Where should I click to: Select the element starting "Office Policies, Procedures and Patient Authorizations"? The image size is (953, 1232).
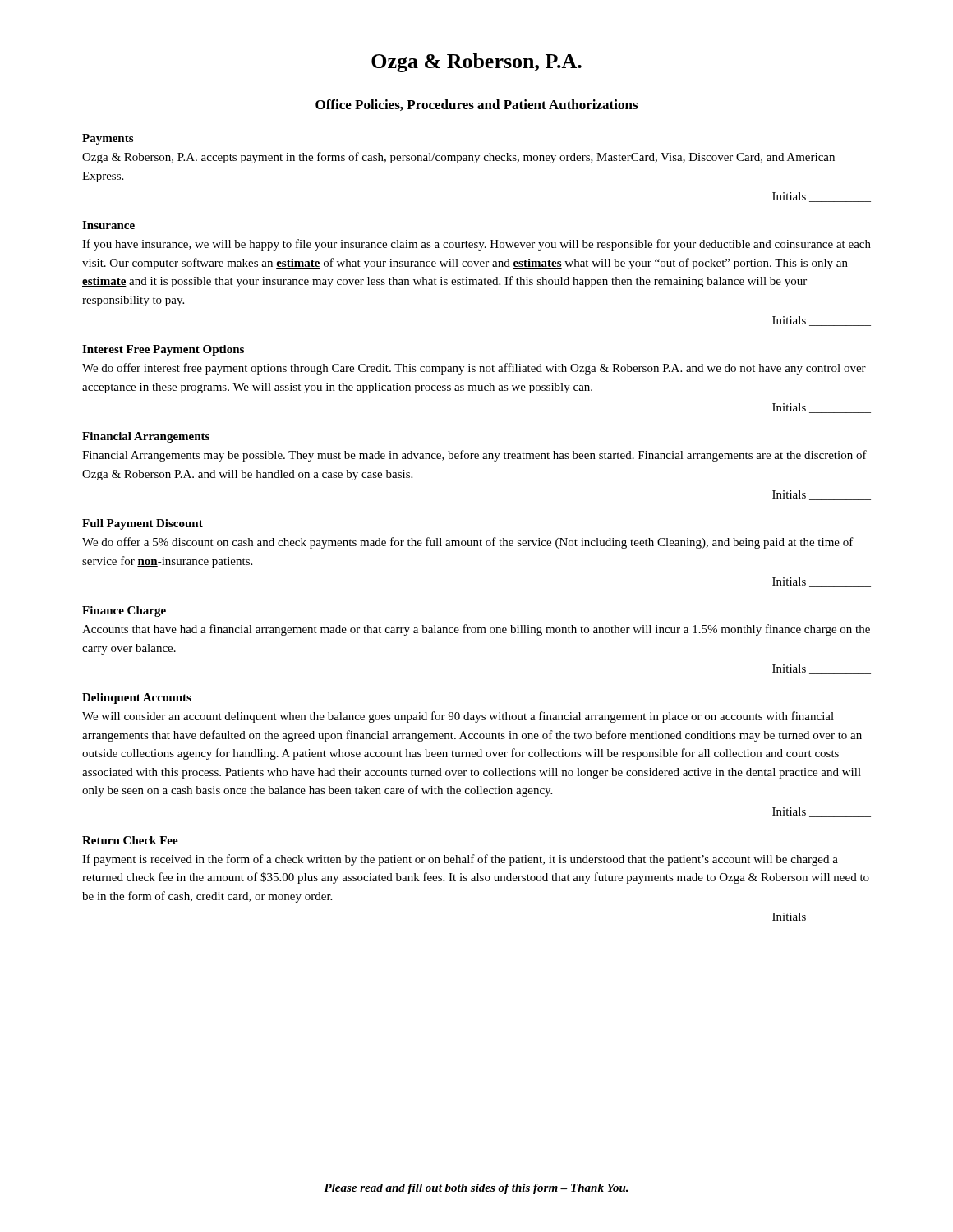click(x=476, y=105)
